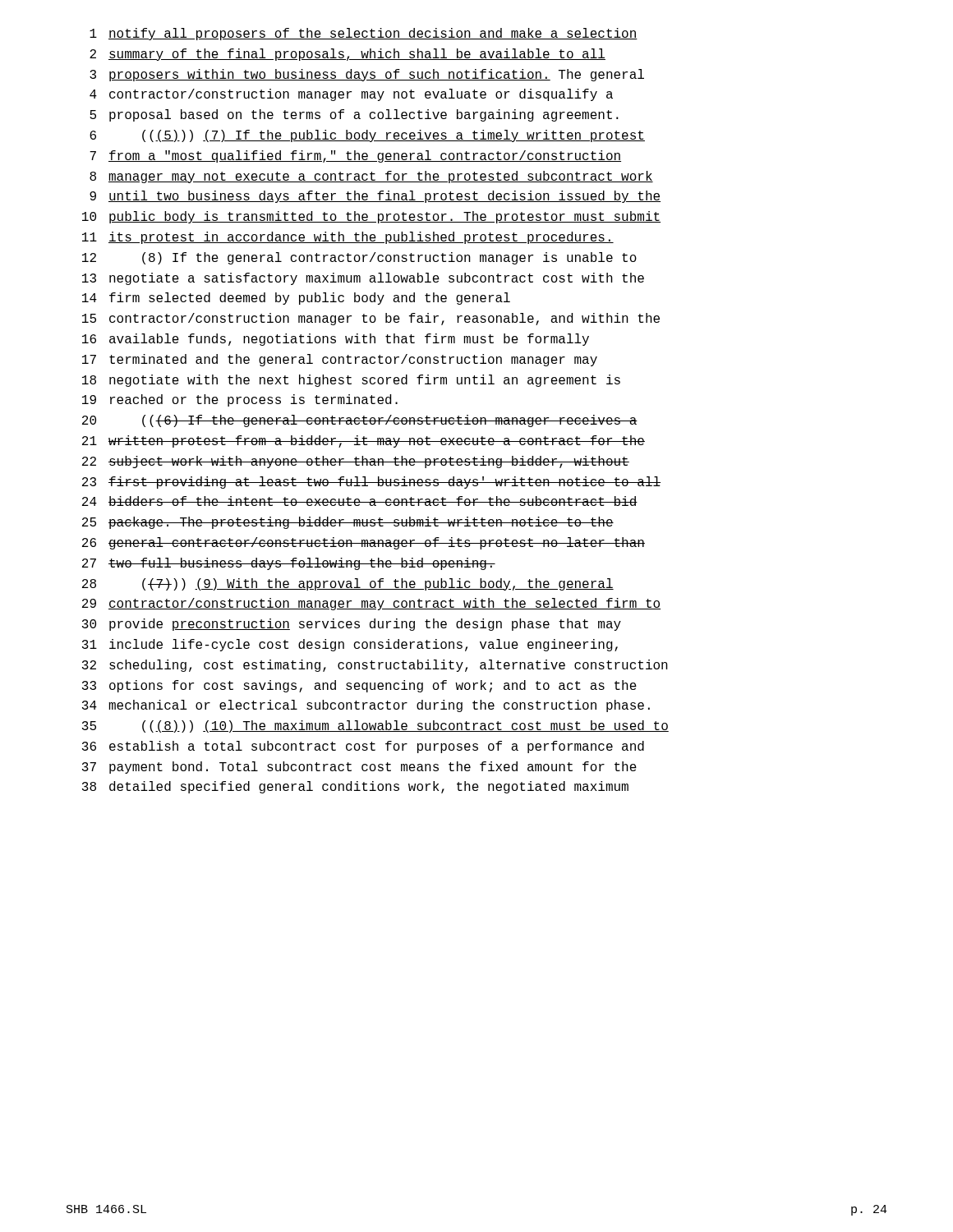Locate the text block that reads "10 public body is transmitted to the protestor."
The height and width of the screenshot is (1232, 953).
coord(476,218)
